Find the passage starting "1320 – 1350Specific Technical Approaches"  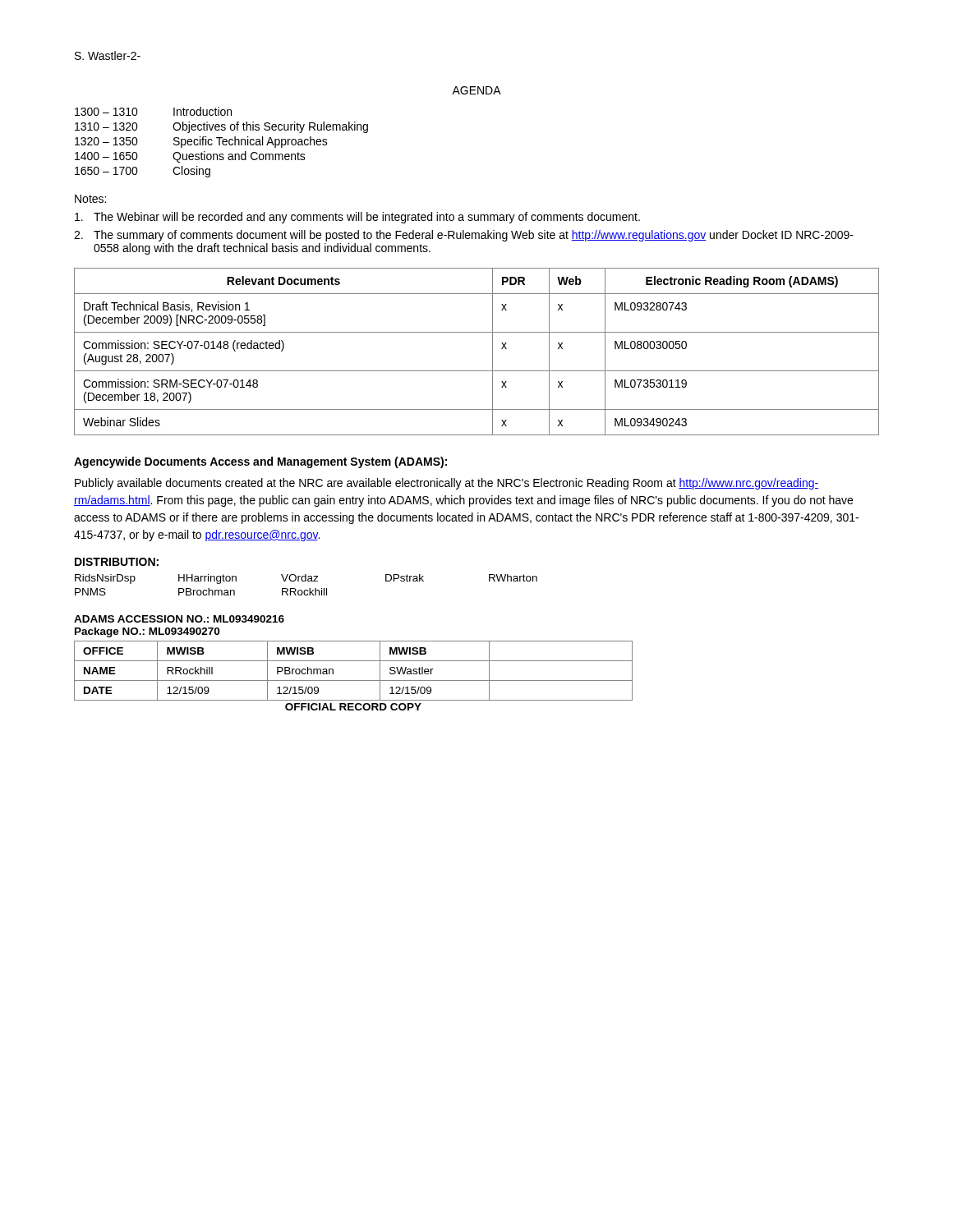[x=201, y=141]
